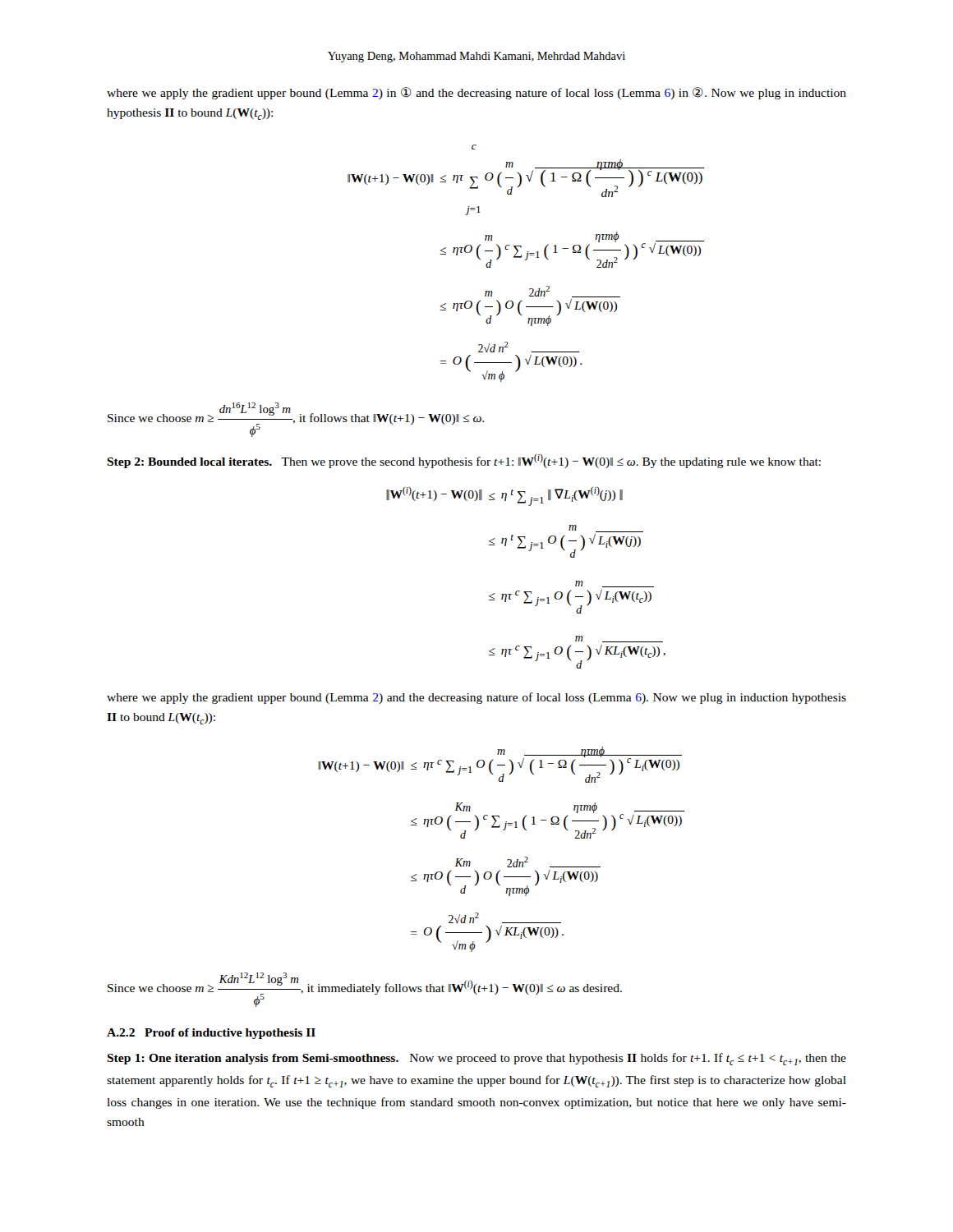Select the text block that says "Step 1: One"
The height and width of the screenshot is (1232, 953).
pos(476,1089)
